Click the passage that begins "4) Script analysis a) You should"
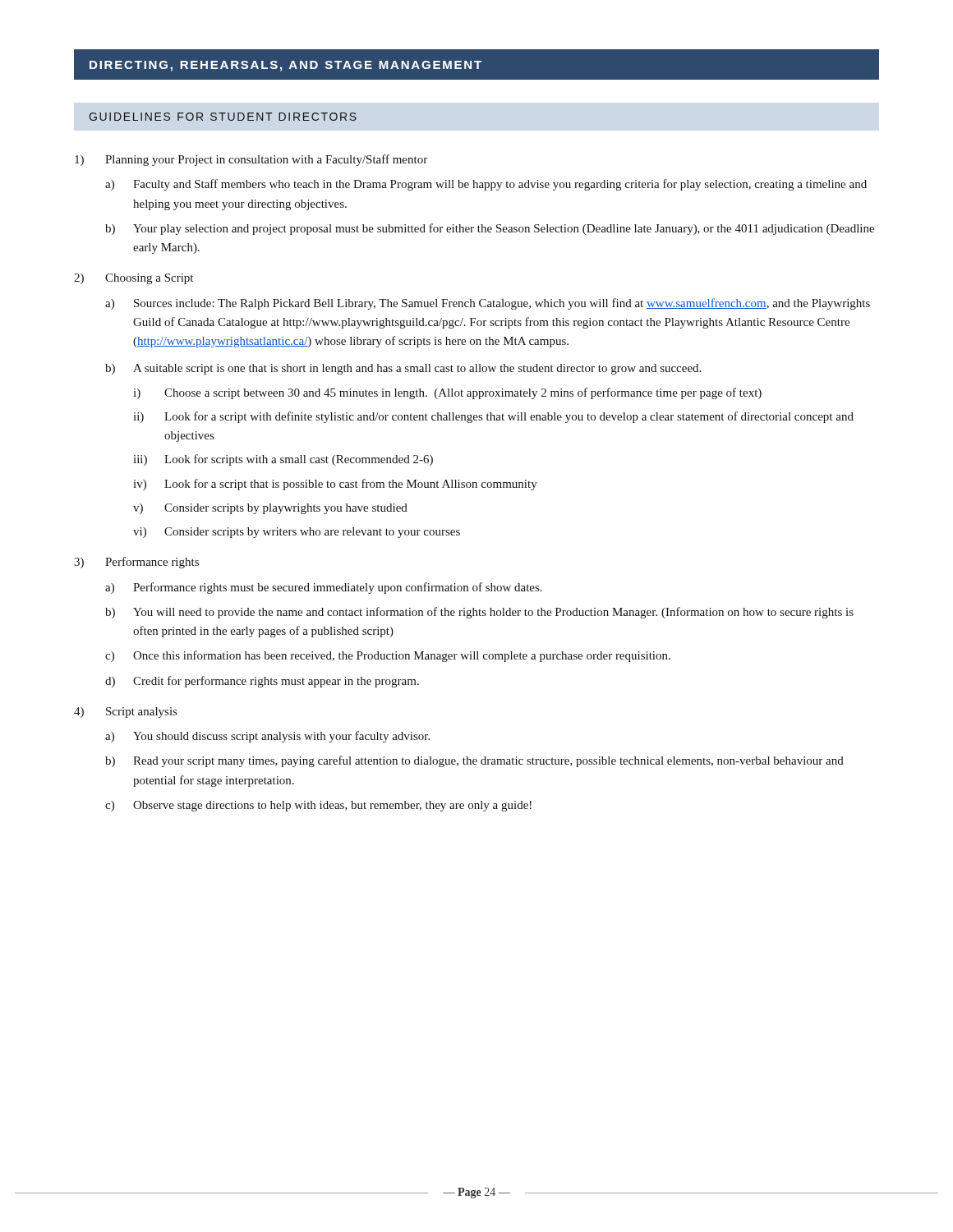Image resolution: width=953 pixels, height=1232 pixels. tap(476, 758)
